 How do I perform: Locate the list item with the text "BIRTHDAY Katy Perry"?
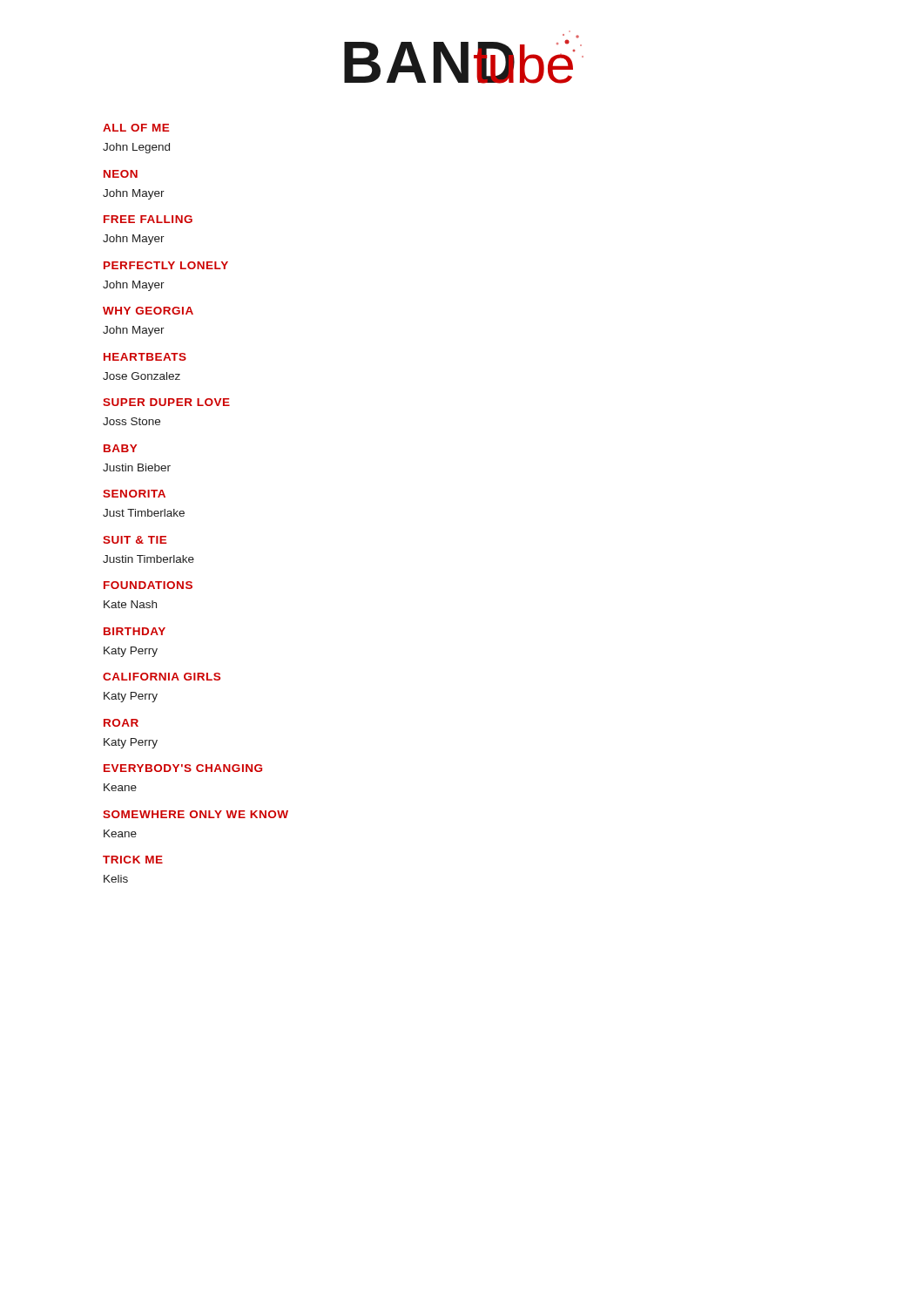pyautogui.click(x=135, y=631)
